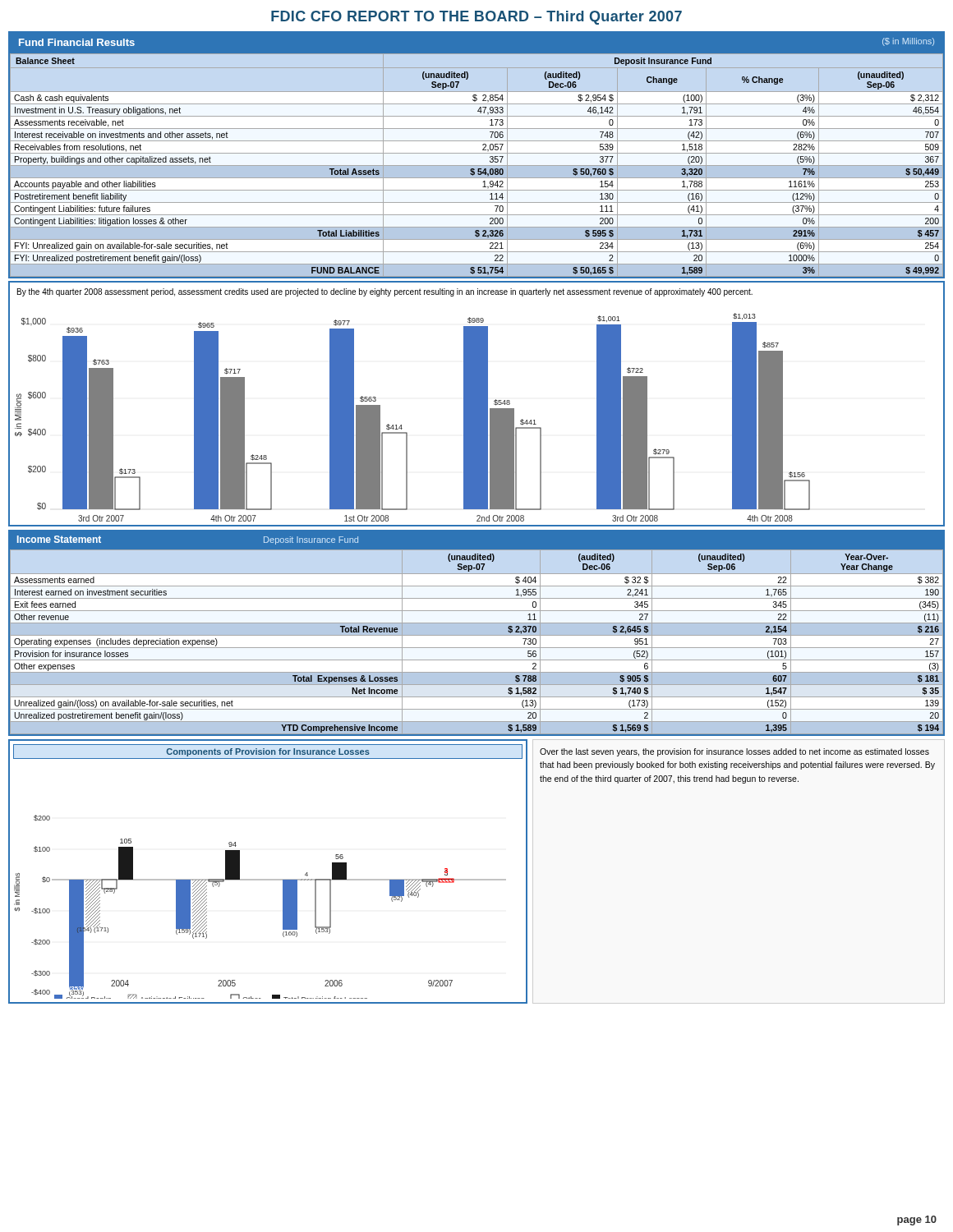This screenshot has height=1232, width=953.
Task: Locate the text starting "Over the last"
Action: pyautogui.click(x=737, y=765)
